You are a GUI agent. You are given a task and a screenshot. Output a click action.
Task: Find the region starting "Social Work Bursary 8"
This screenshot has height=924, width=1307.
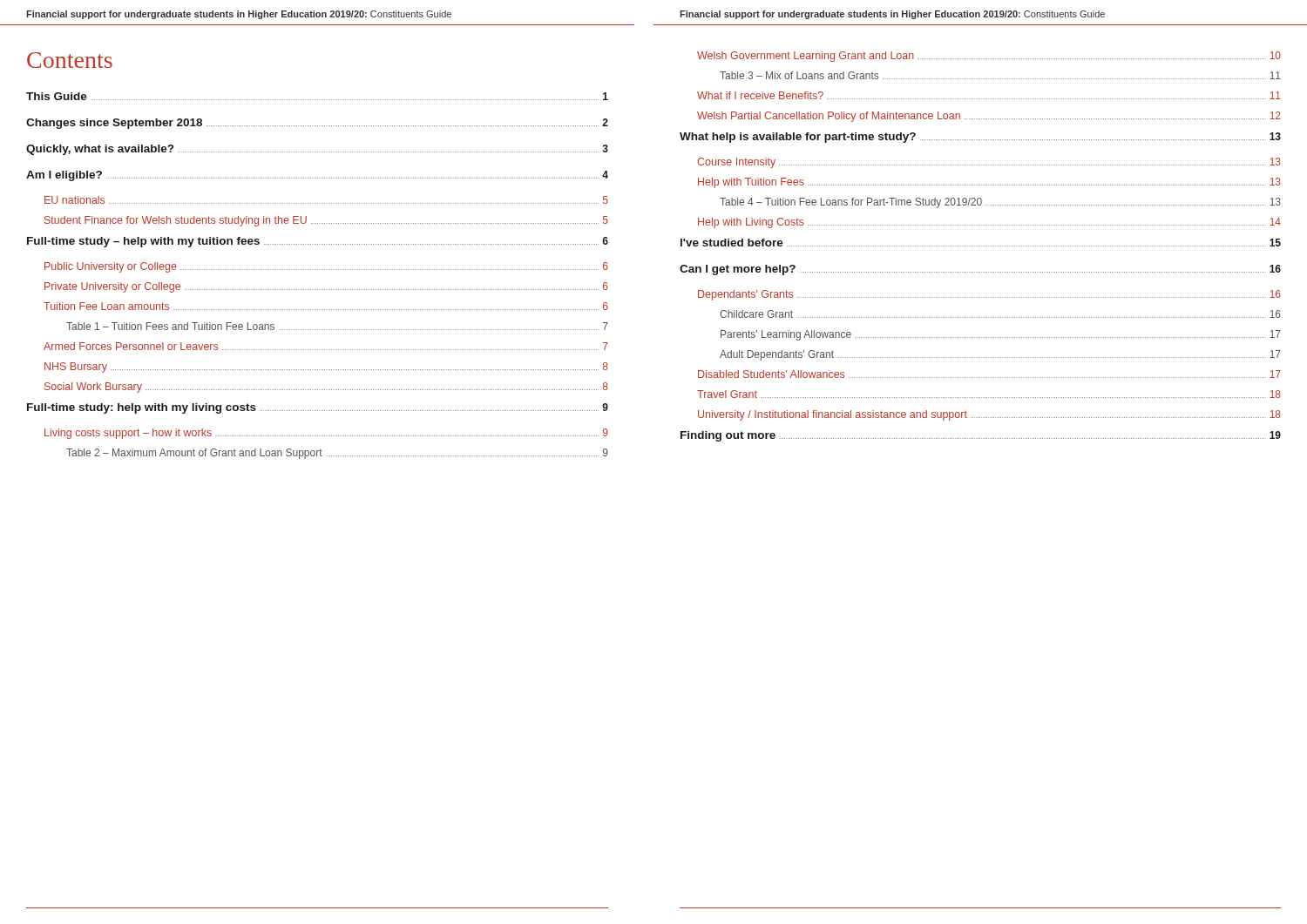(326, 387)
